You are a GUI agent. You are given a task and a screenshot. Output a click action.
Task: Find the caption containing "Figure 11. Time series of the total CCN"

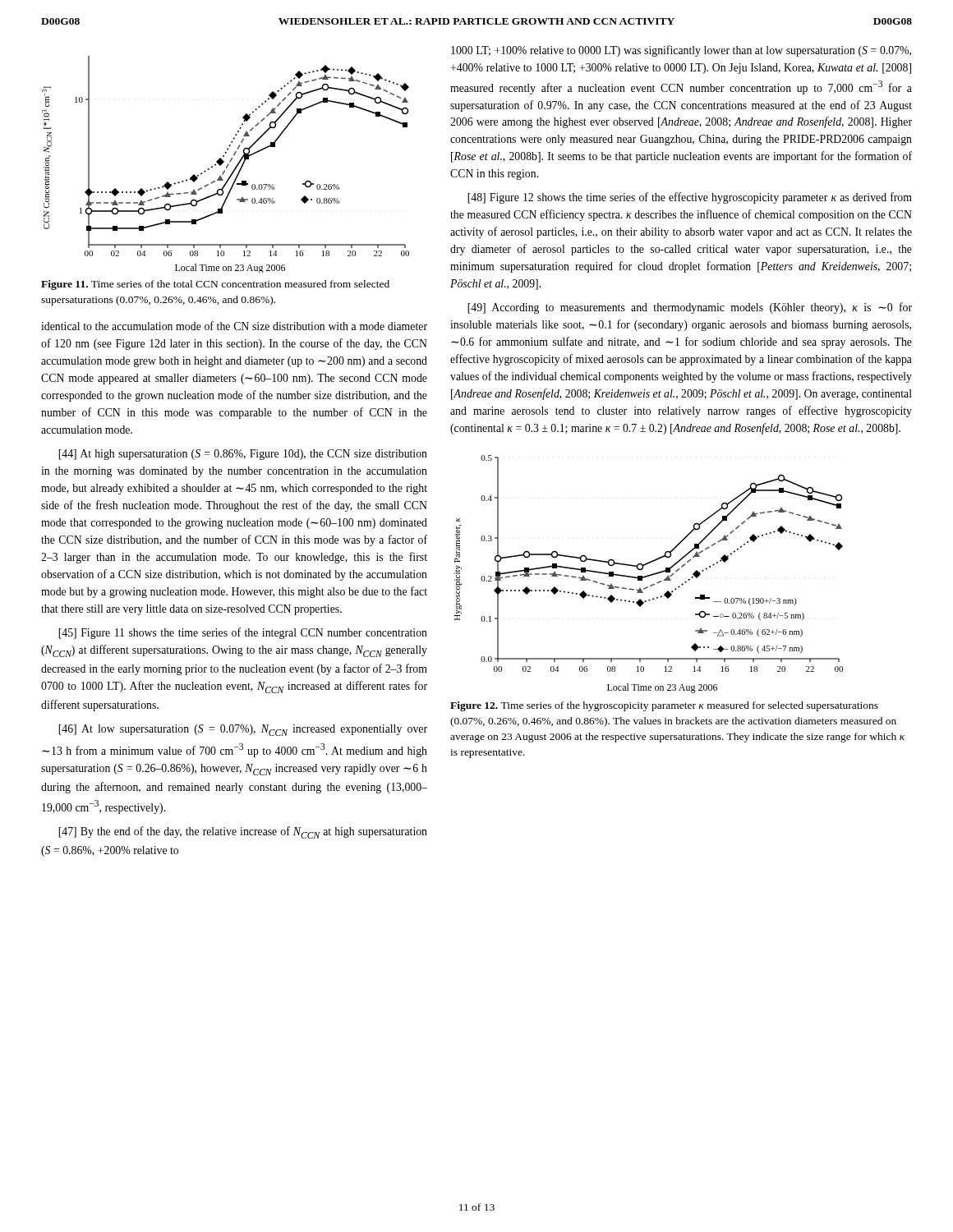215,292
